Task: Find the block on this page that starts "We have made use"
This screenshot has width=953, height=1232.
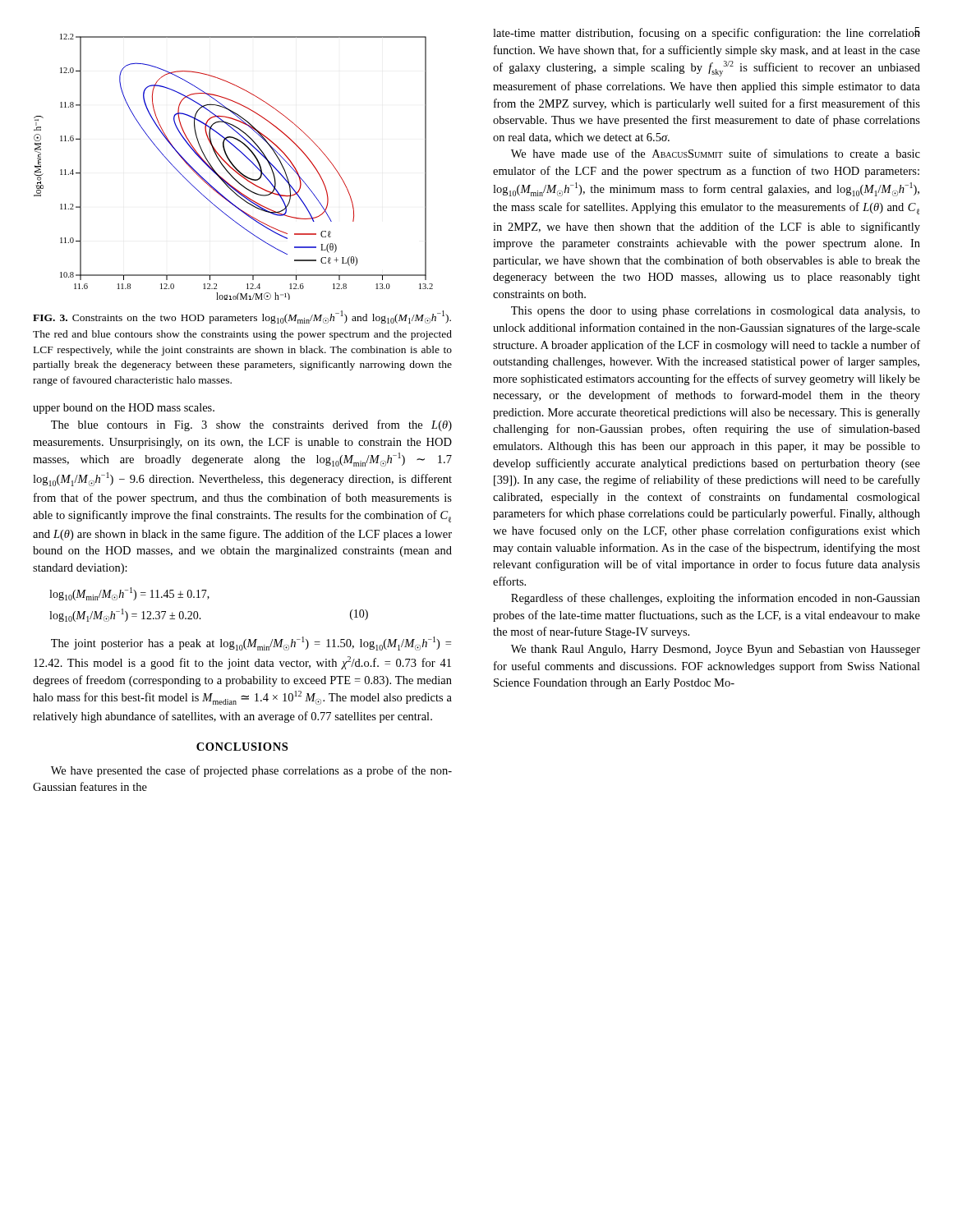Action: click(x=707, y=224)
